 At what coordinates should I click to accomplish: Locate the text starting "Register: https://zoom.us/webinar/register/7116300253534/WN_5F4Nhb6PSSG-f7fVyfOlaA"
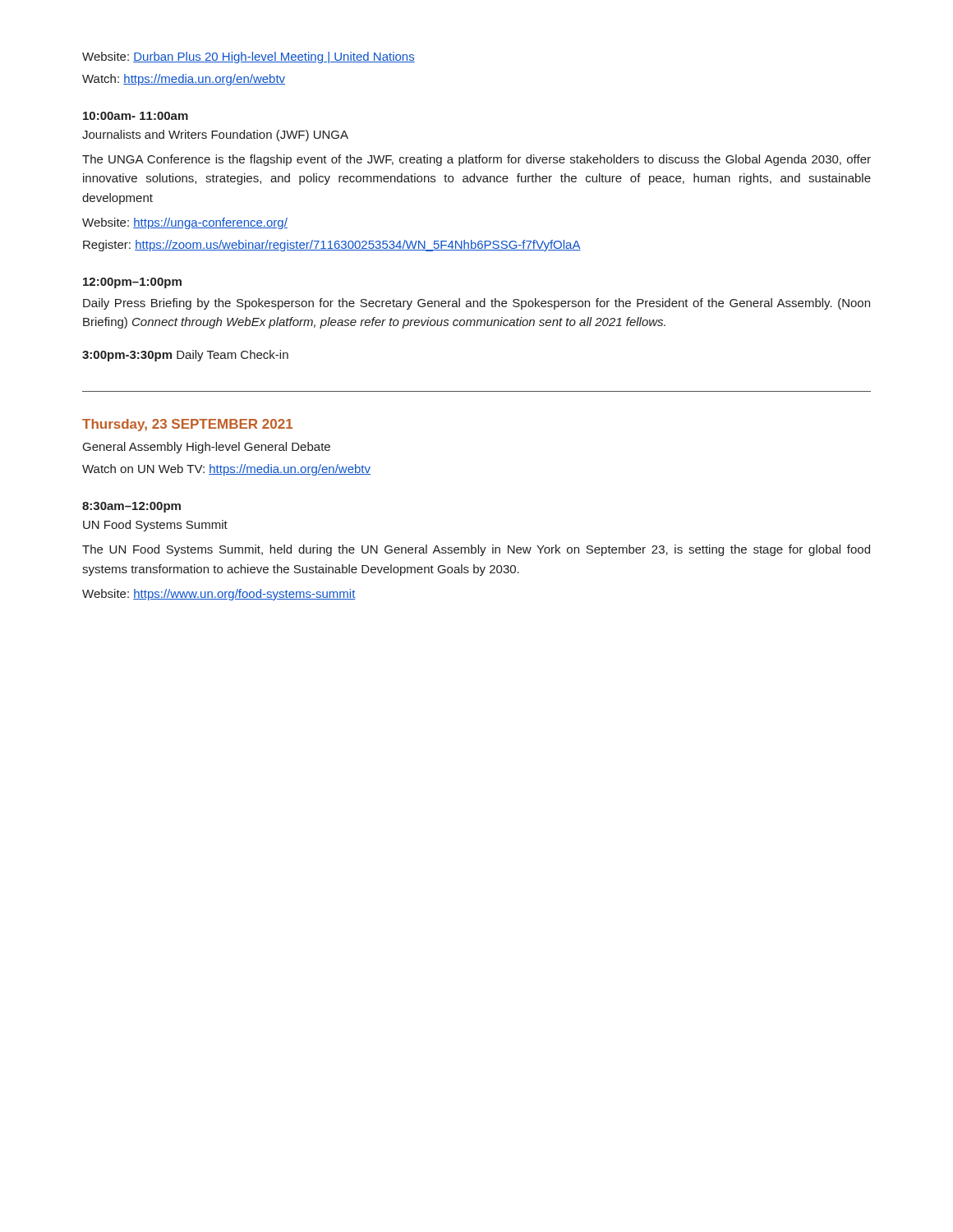pos(331,244)
